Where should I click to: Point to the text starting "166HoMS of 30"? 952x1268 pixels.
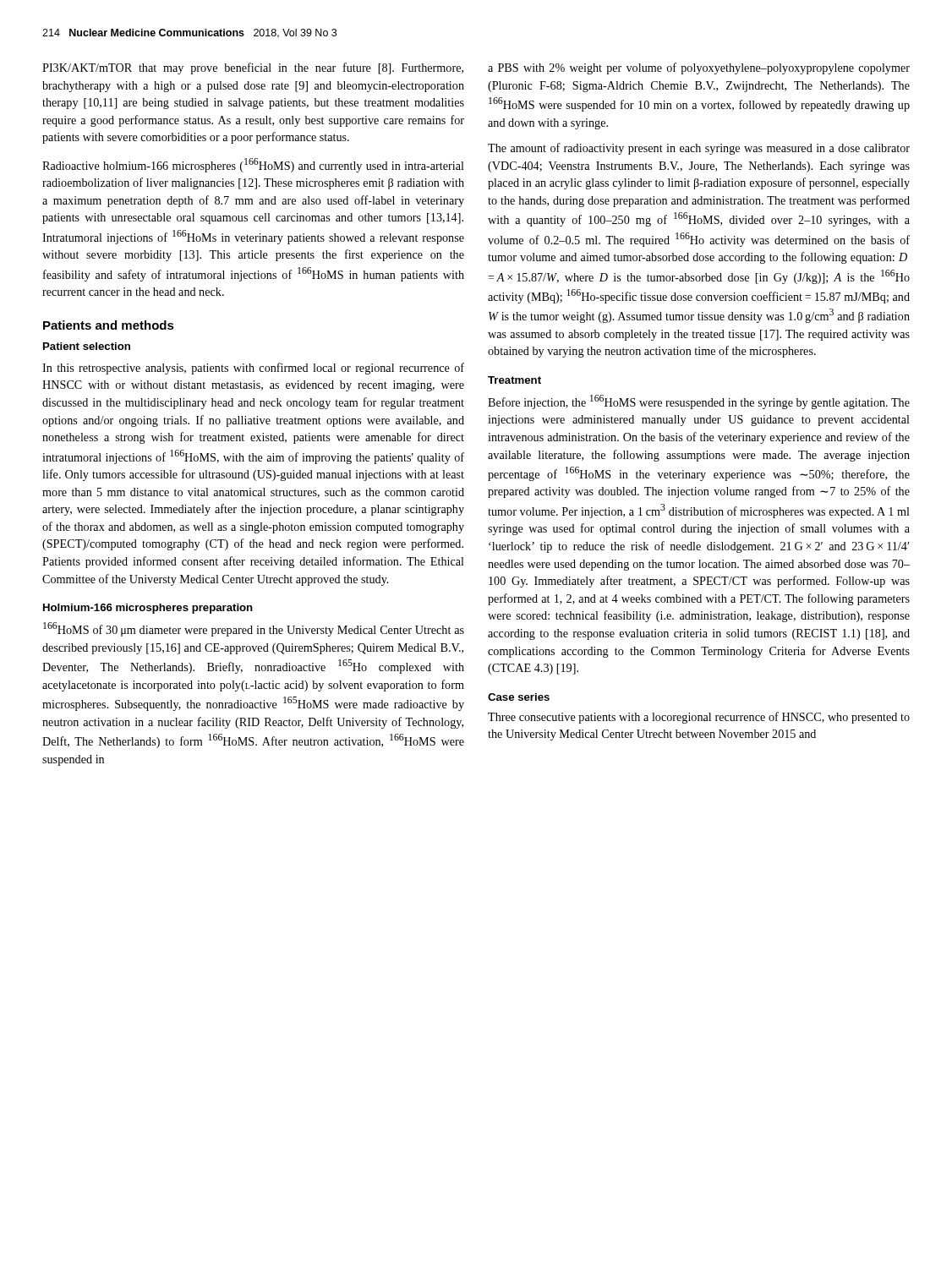tap(253, 693)
